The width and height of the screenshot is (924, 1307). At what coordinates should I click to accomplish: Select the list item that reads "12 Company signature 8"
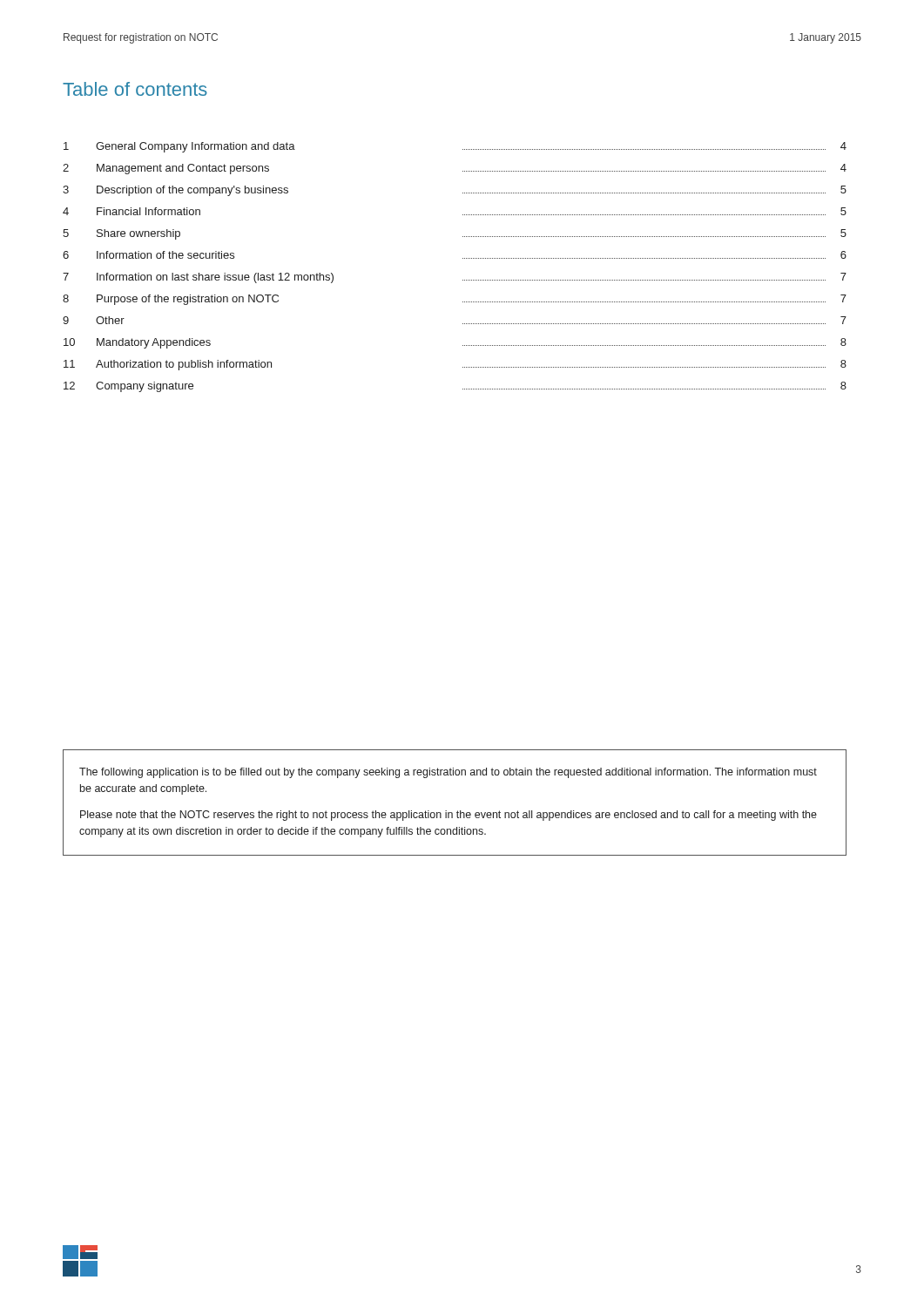click(x=455, y=386)
